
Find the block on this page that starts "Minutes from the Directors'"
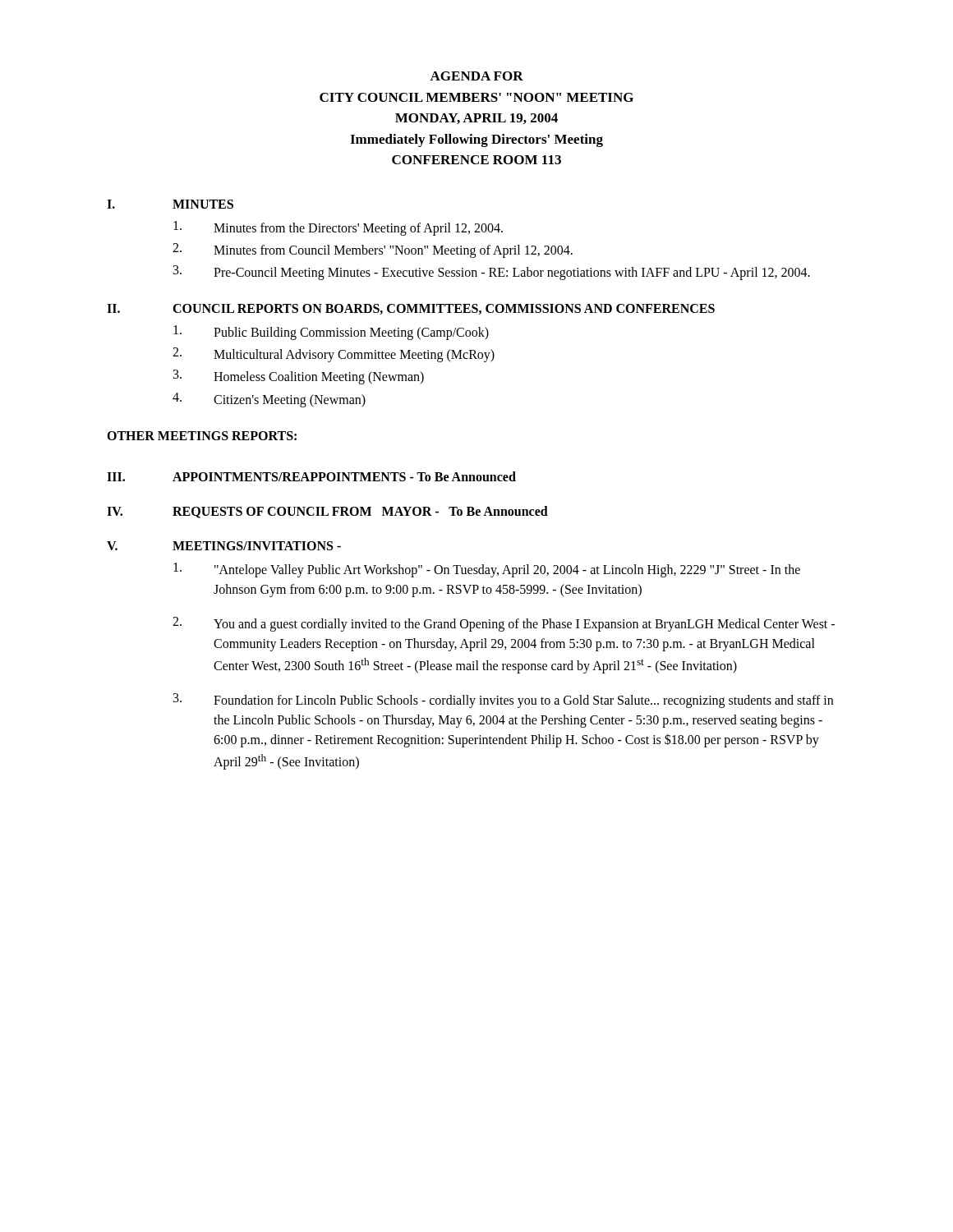pos(338,228)
